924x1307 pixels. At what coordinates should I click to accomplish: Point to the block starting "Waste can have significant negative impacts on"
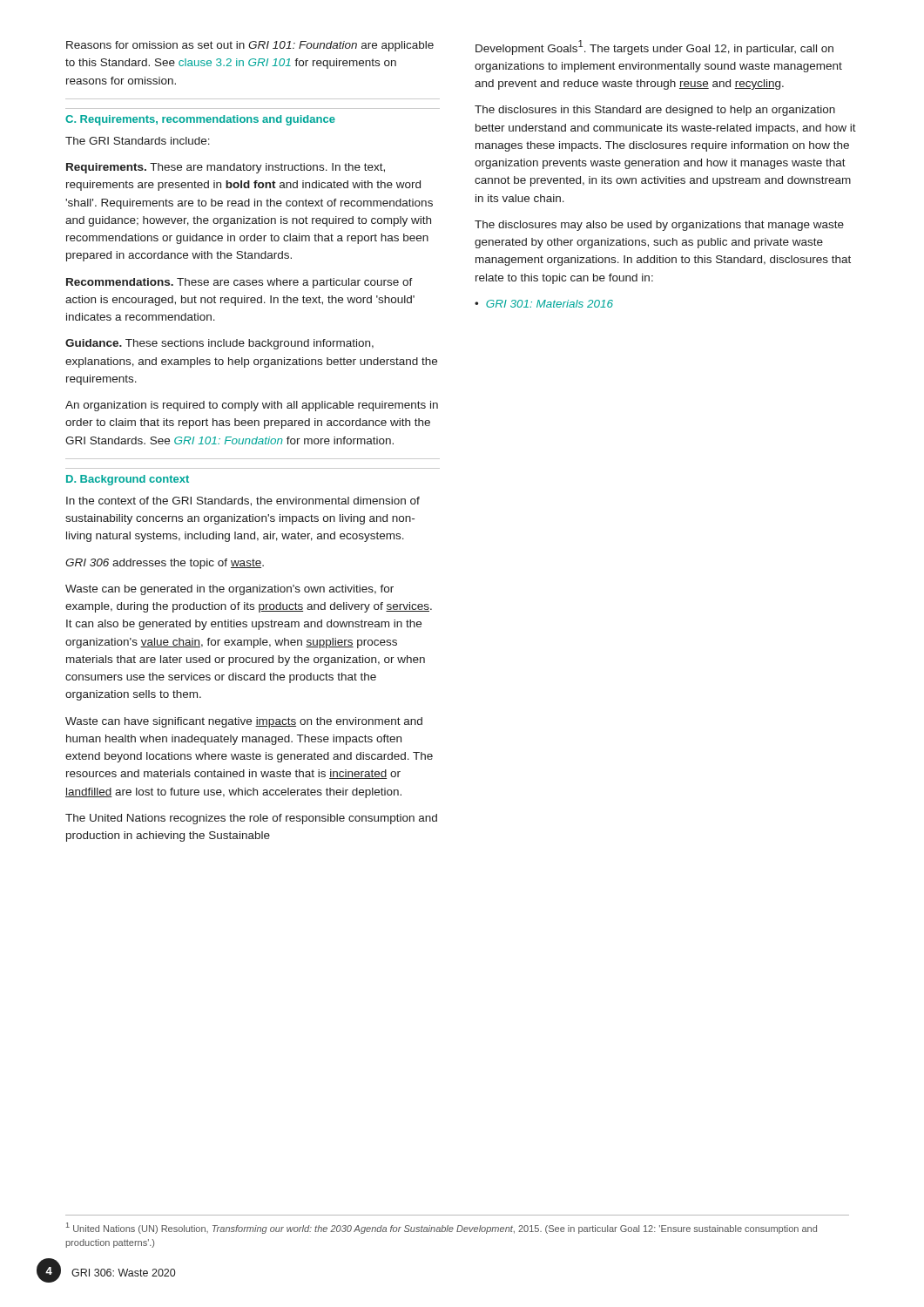[253, 756]
